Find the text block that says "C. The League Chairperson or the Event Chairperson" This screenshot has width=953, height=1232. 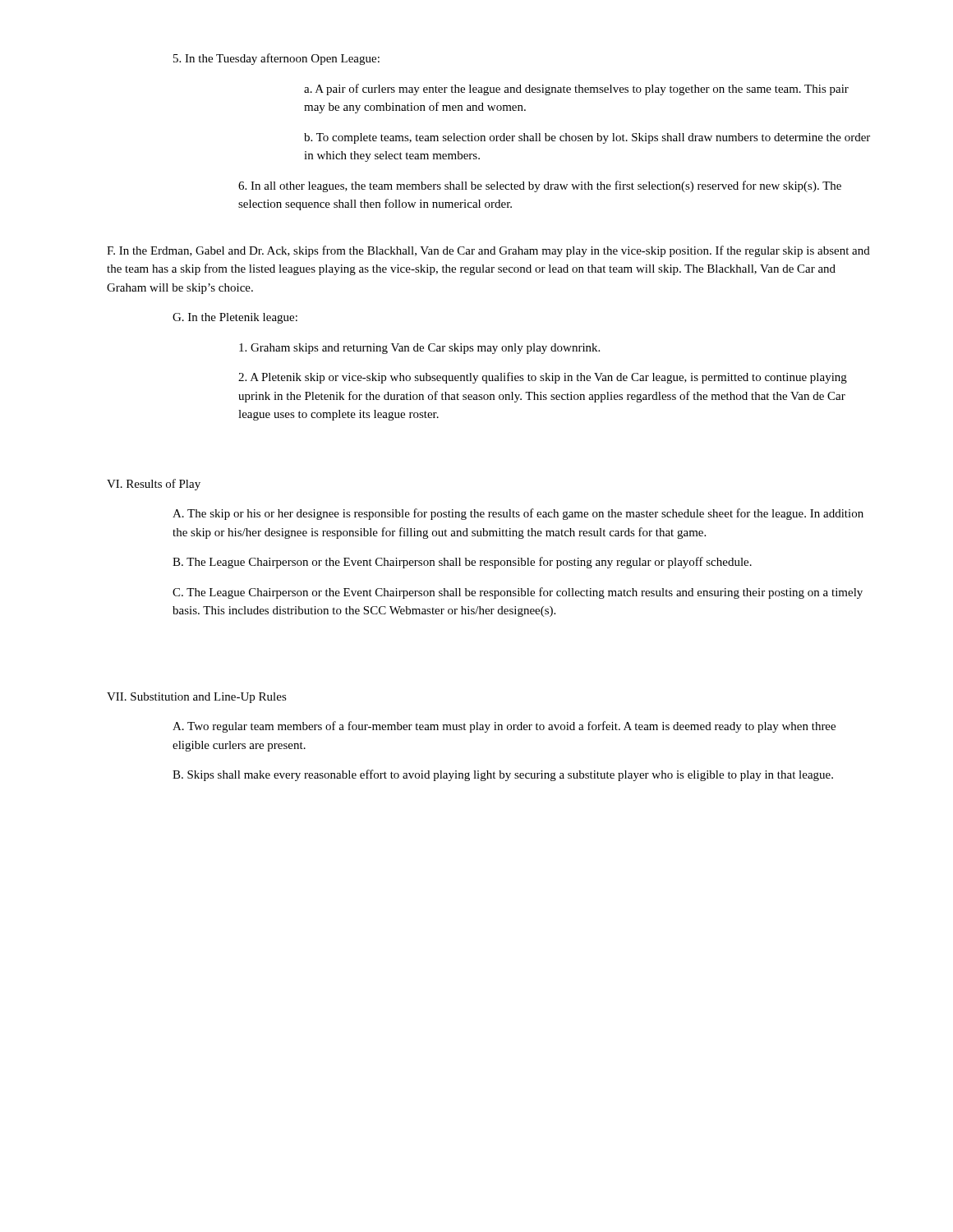(518, 601)
